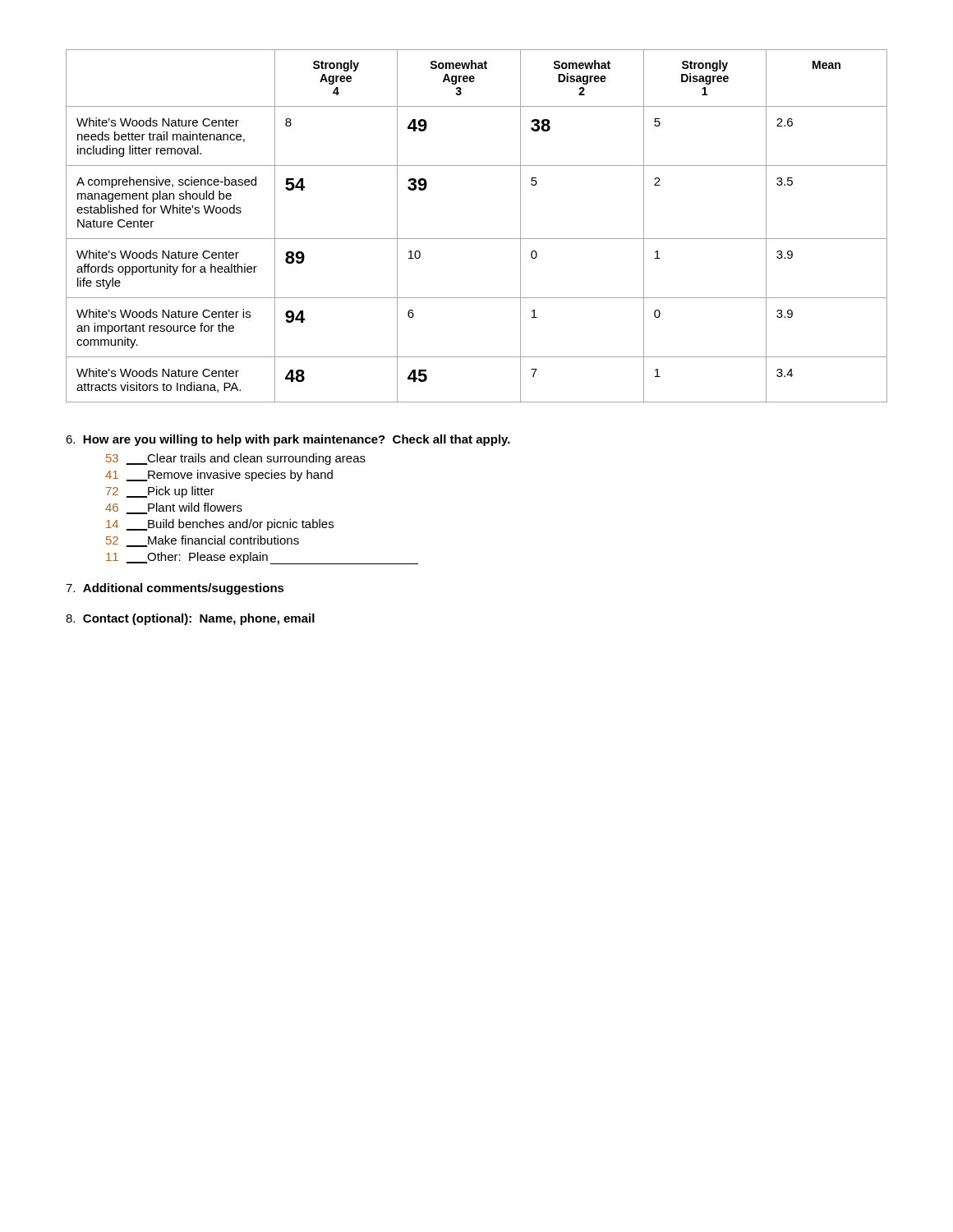Navigate to the block starting "11___Other: Please explain"
This screenshot has height=1232, width=953.
pos(262,556)
